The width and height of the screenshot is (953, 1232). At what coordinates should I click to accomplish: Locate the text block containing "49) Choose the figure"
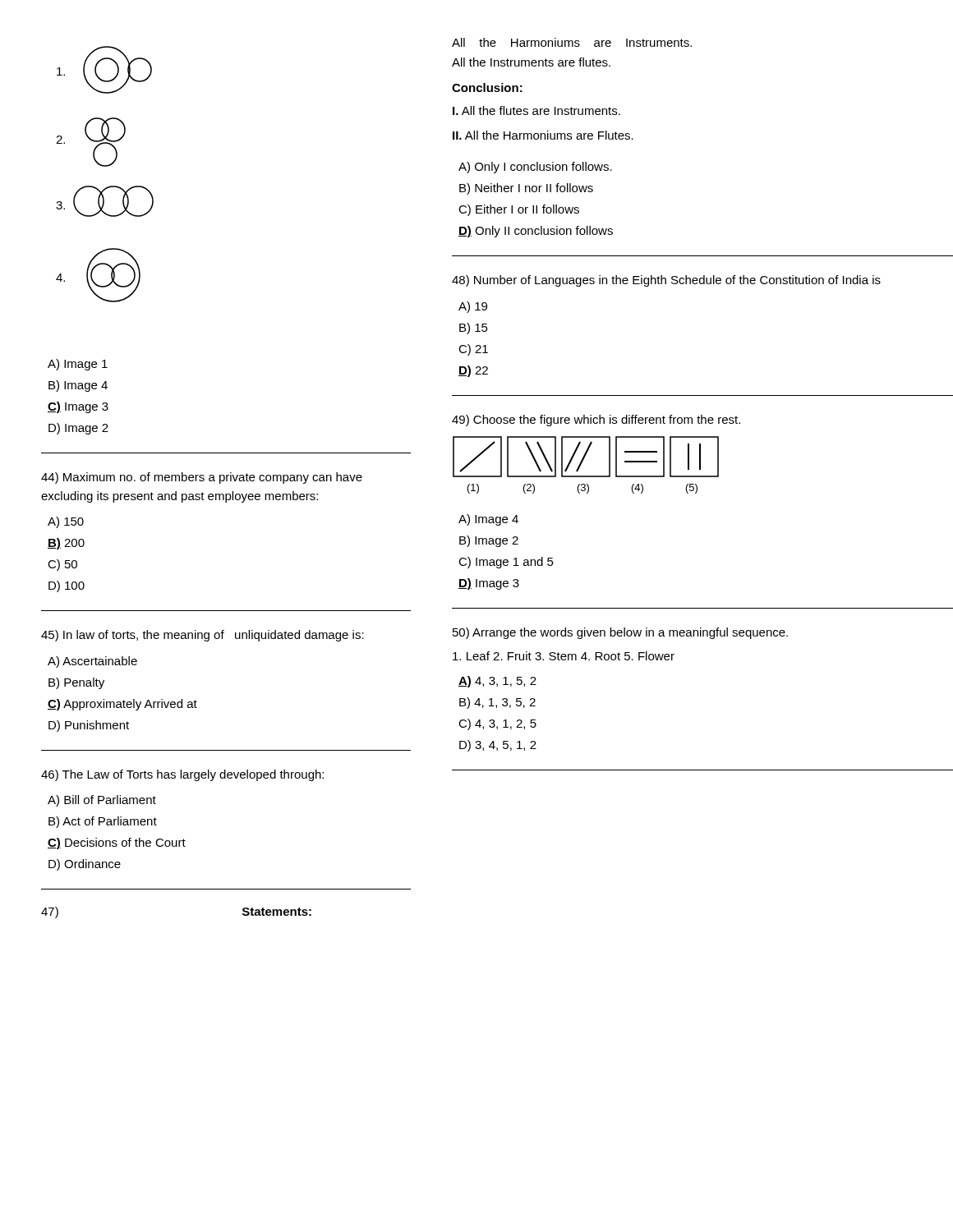[x=597, y=419]
